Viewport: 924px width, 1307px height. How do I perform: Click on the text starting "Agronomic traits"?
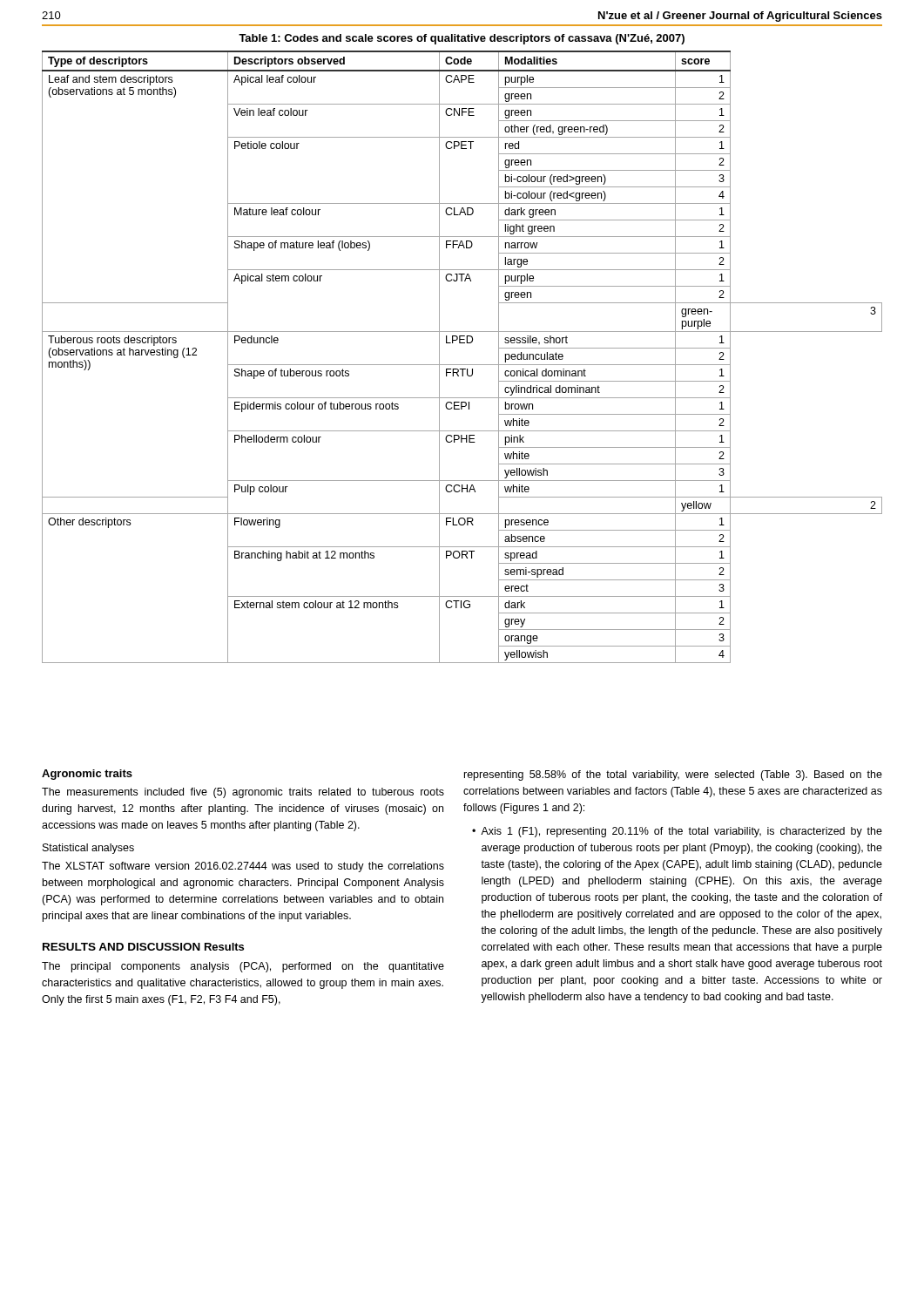87,773
